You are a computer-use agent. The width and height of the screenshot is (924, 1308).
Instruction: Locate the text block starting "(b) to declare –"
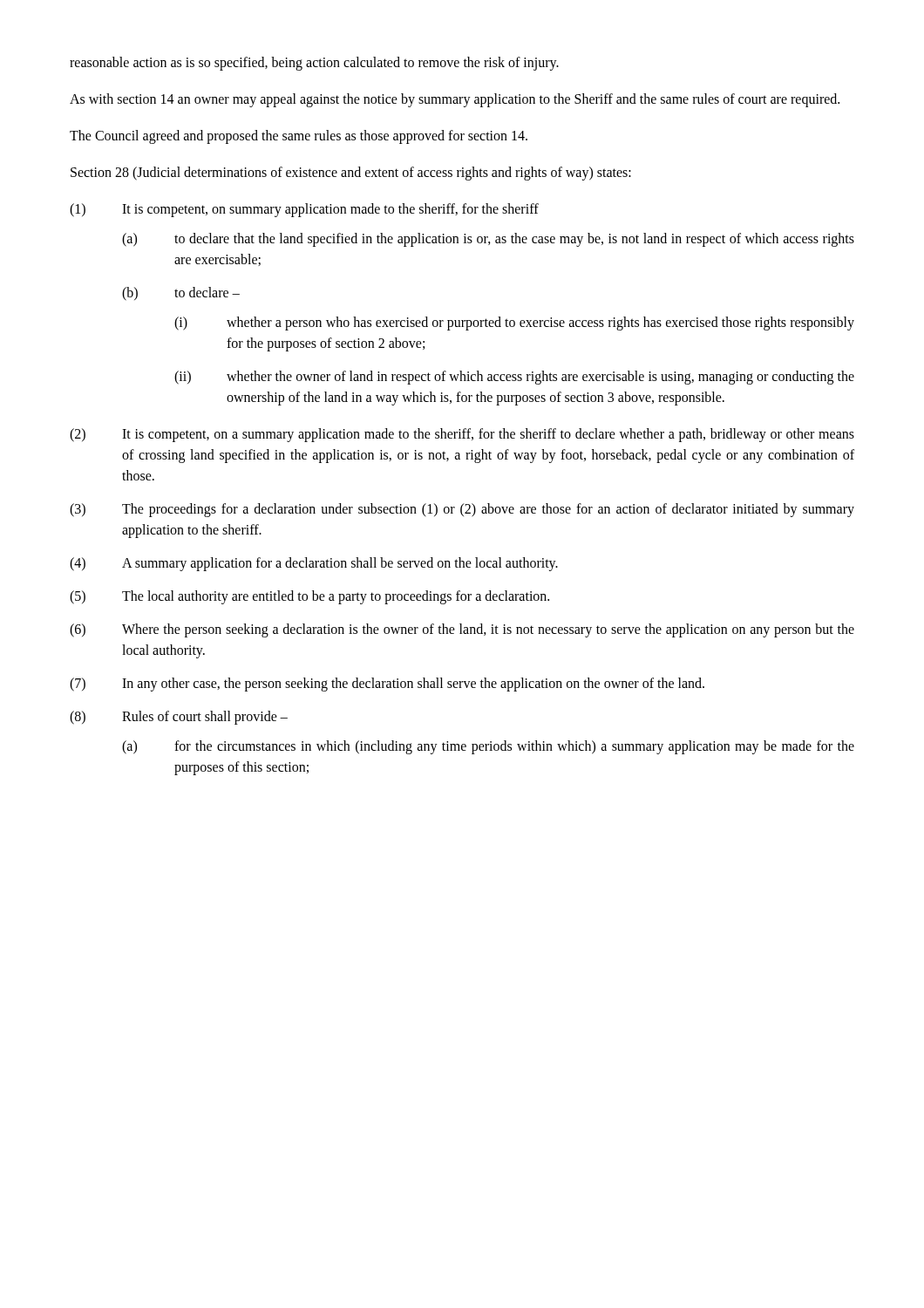click(181, 294)
